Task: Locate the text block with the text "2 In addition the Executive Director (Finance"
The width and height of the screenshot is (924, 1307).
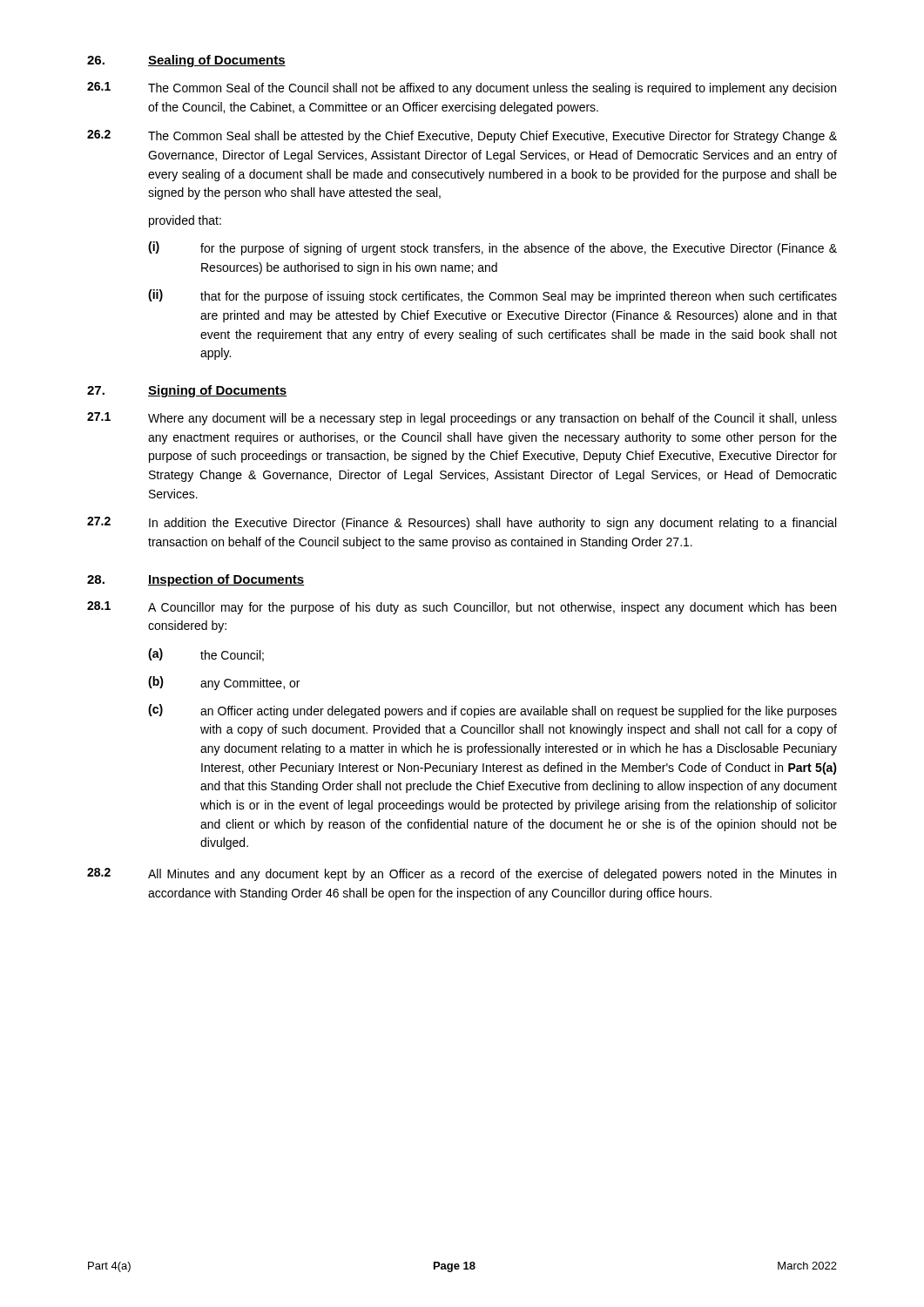Action: [462, 533]
